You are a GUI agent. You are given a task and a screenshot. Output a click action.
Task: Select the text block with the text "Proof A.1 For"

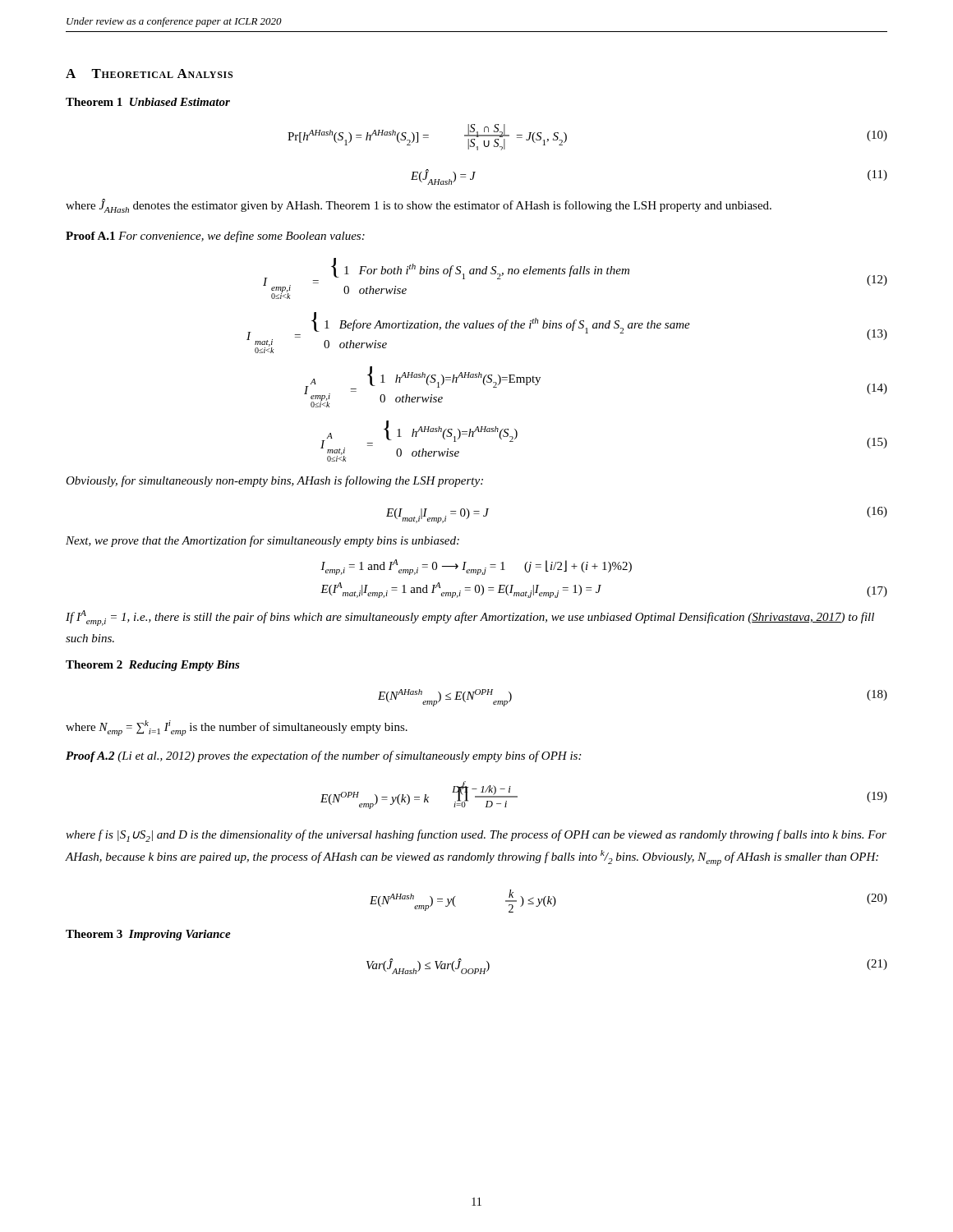tap(216, 236)
